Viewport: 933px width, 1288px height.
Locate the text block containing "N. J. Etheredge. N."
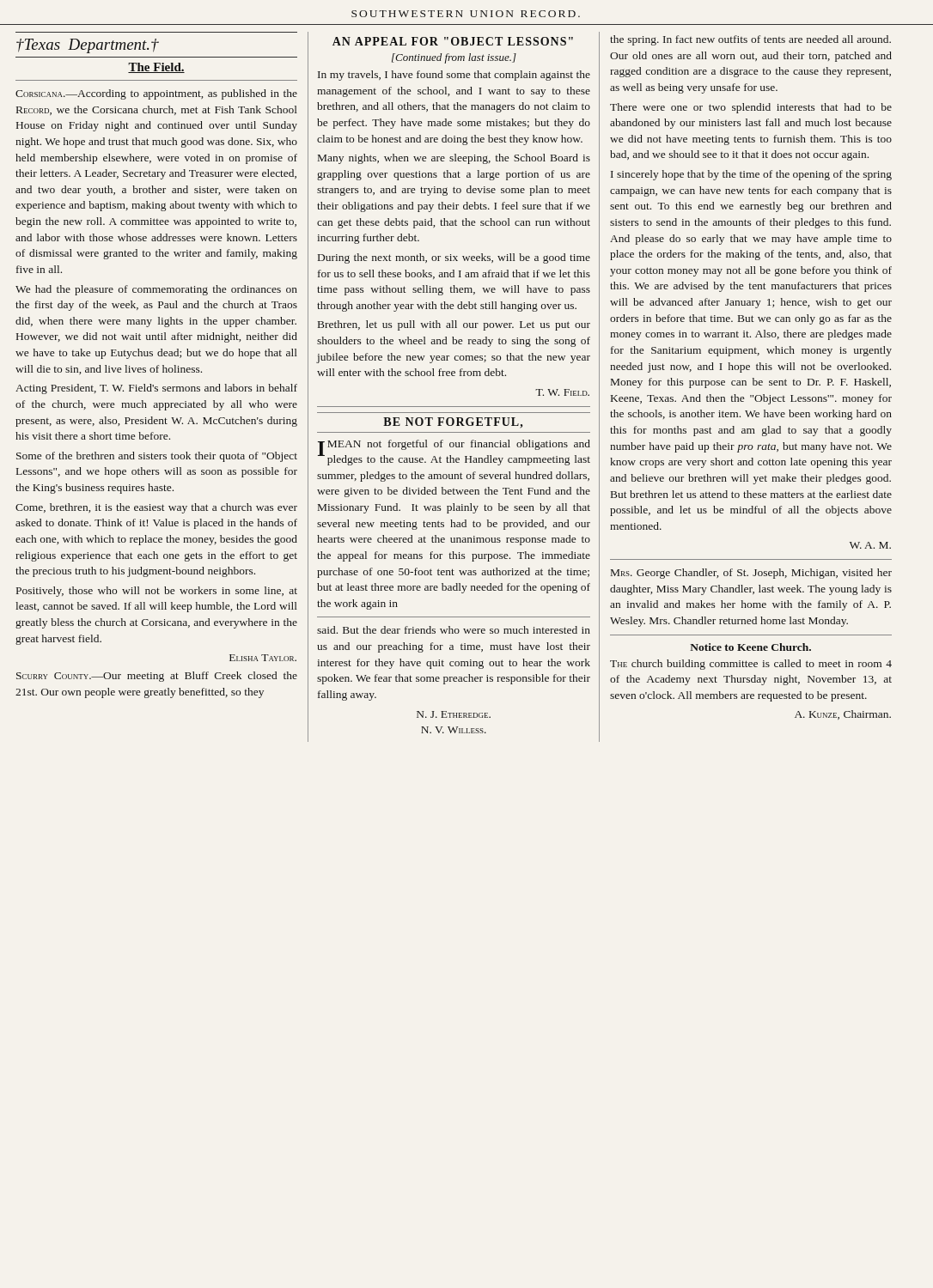454,722
